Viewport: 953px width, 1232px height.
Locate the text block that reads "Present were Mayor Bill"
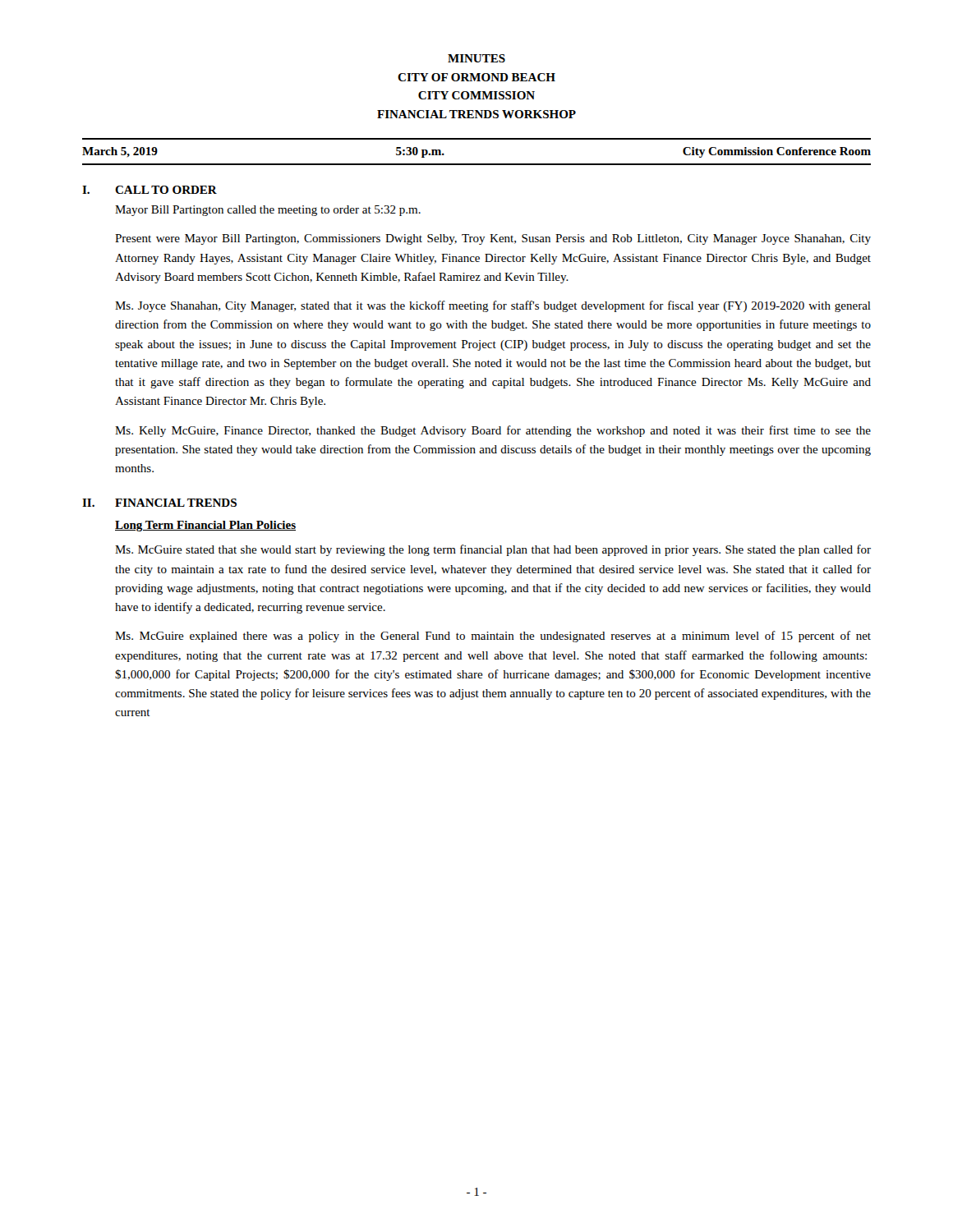point(493,257)
